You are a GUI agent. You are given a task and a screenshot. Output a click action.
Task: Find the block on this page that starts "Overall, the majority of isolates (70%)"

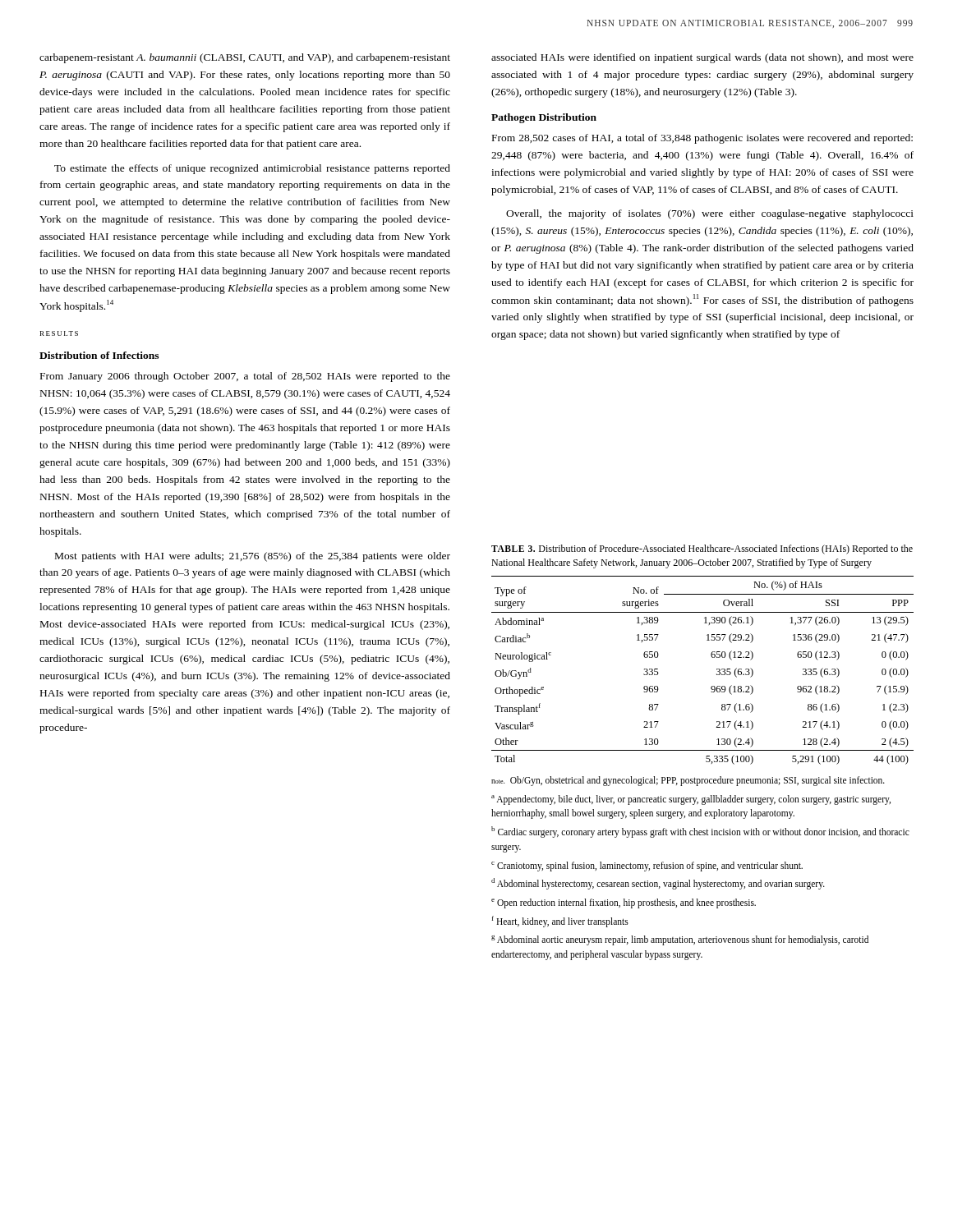[702, 275]
